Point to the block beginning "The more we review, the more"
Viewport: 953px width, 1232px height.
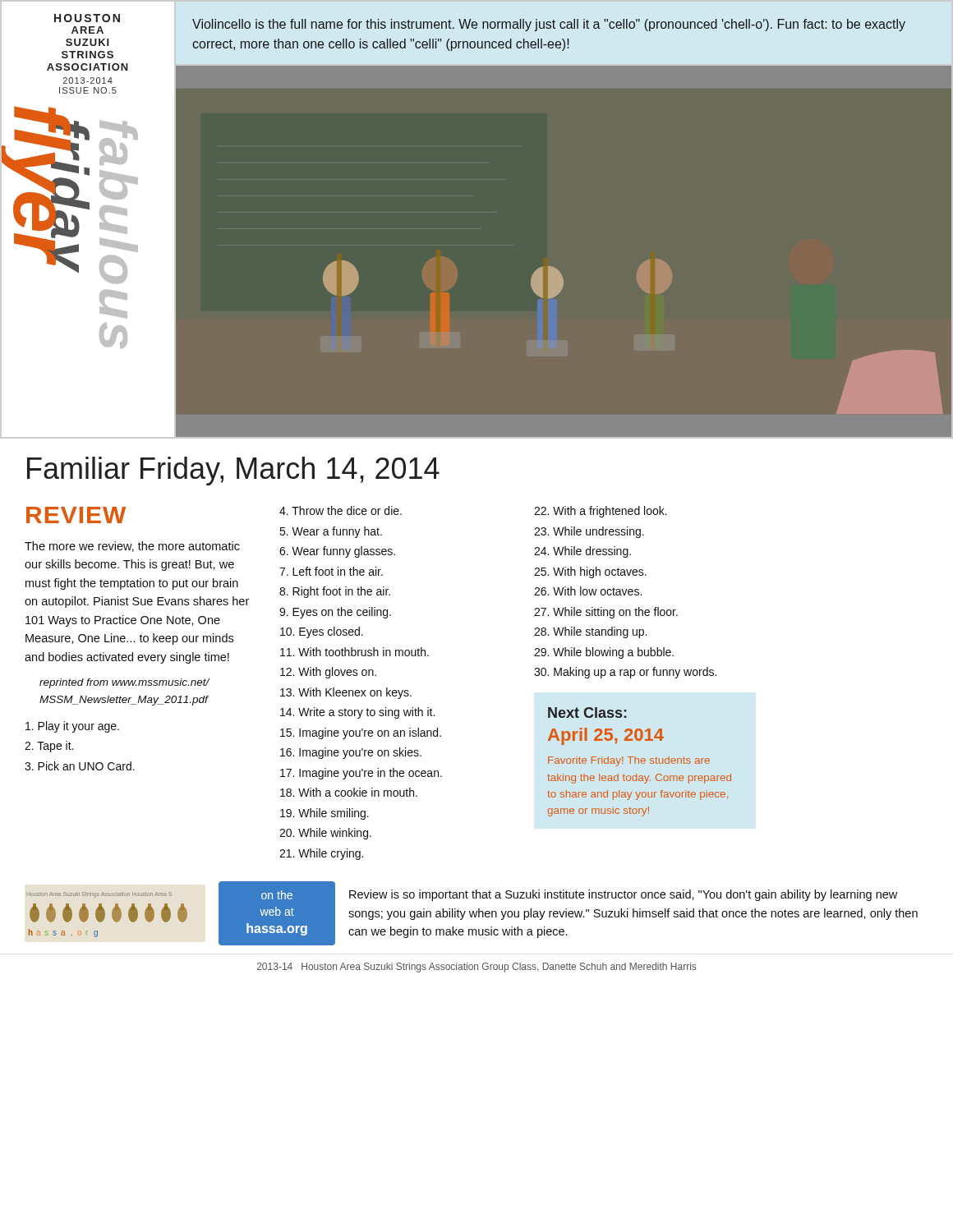click(137, 602)
